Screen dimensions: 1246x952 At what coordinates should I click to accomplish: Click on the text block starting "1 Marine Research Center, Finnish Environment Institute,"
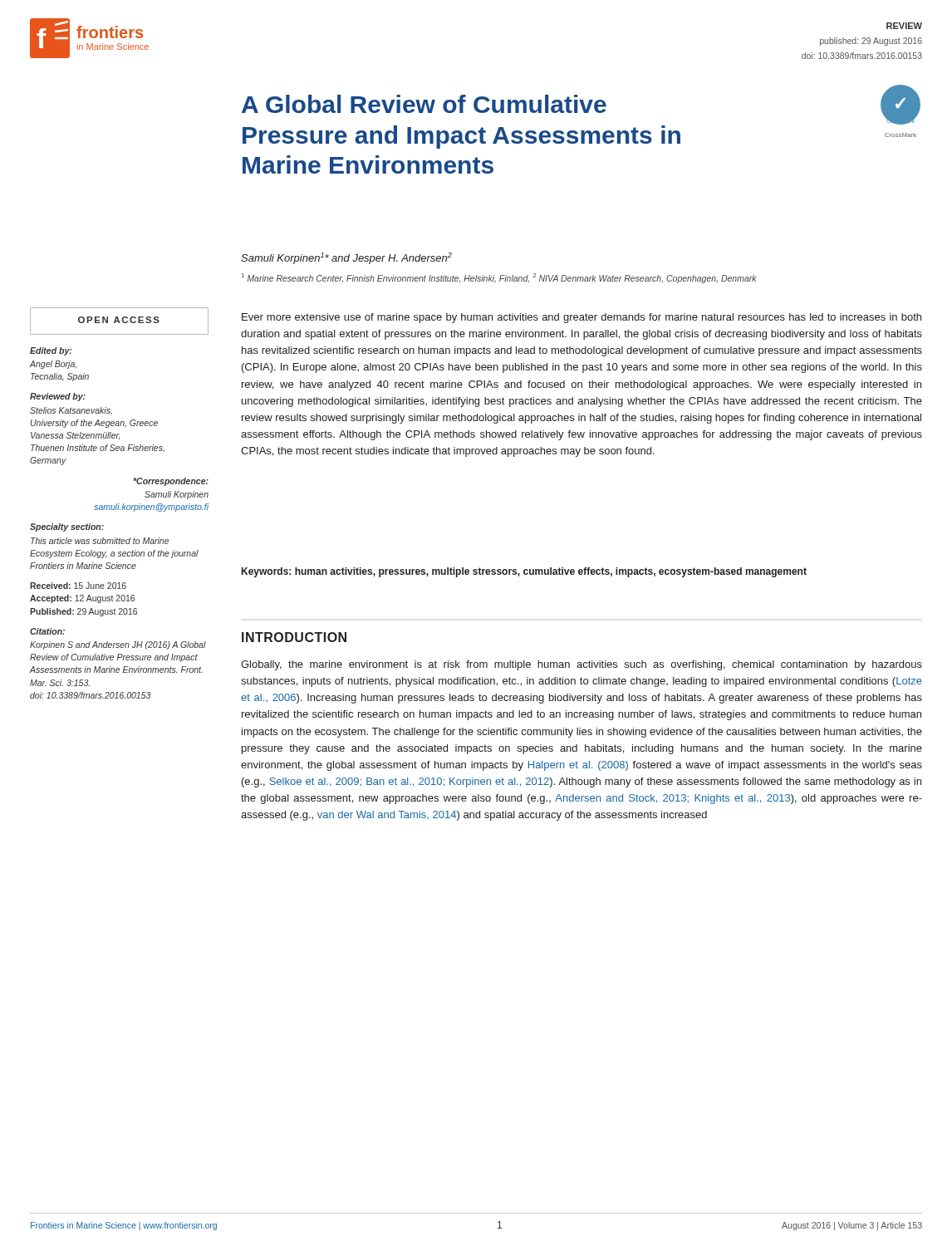point(499,277)
